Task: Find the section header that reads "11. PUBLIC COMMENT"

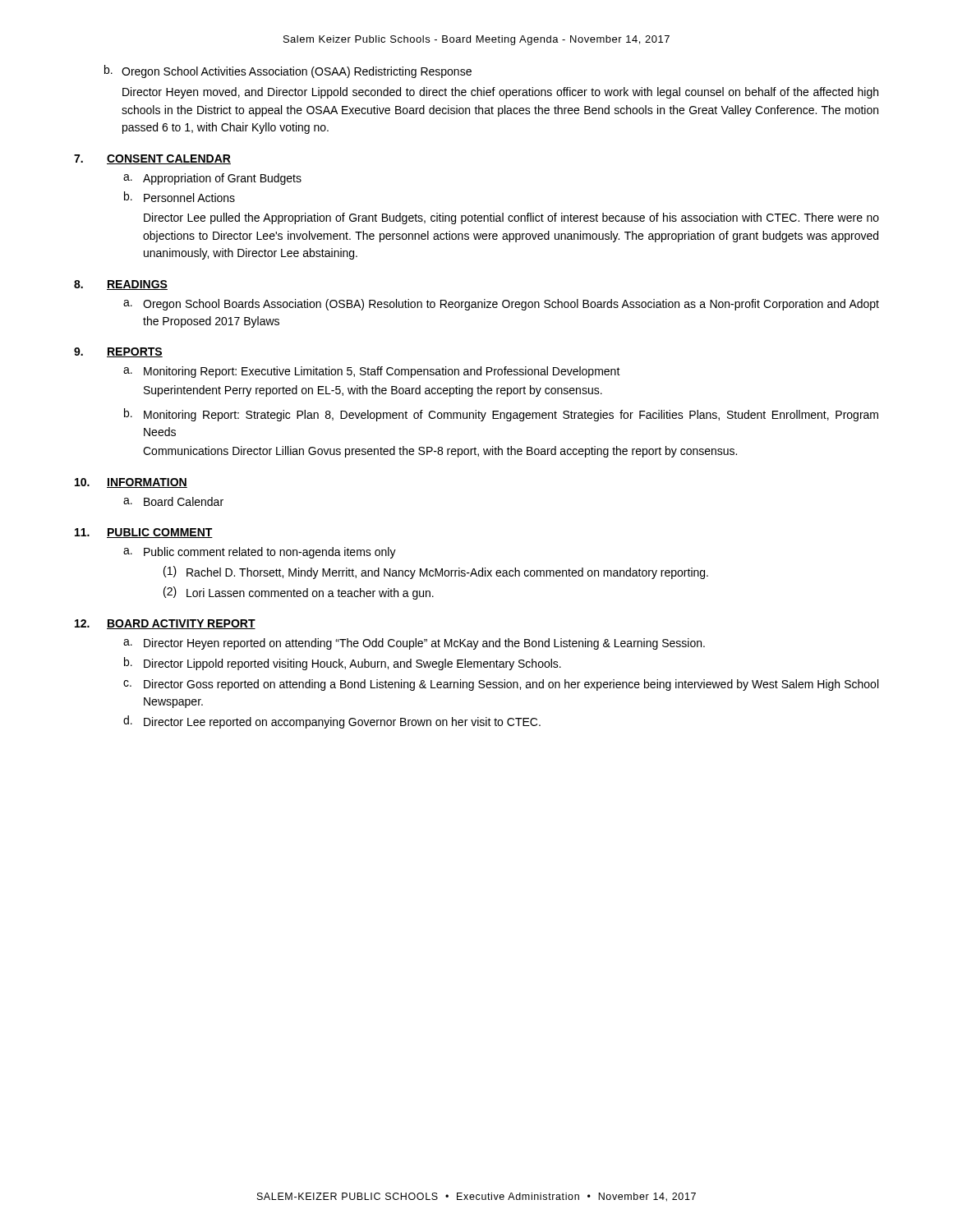Action: click(143, 532)
